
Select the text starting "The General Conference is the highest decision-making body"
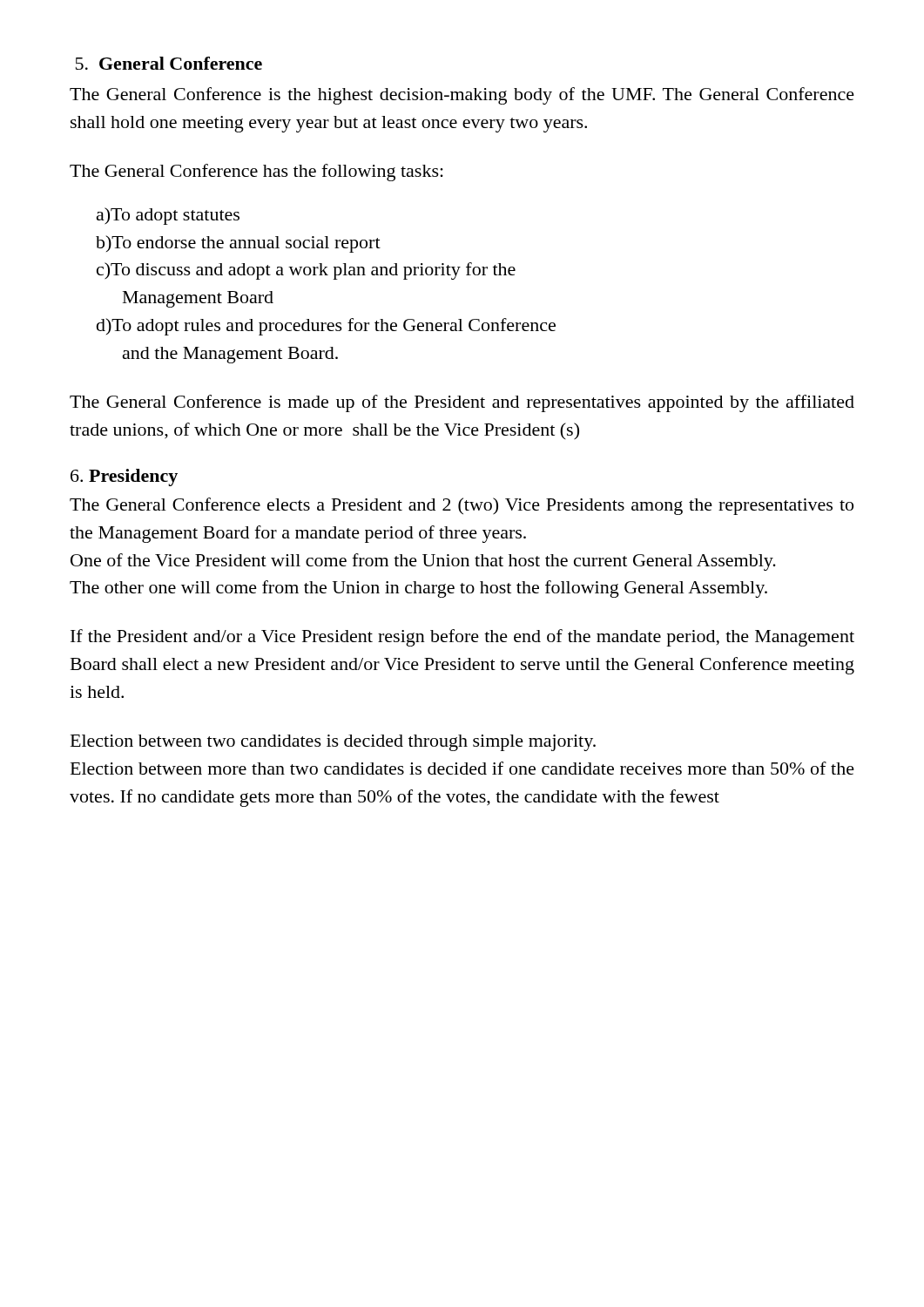462,108
